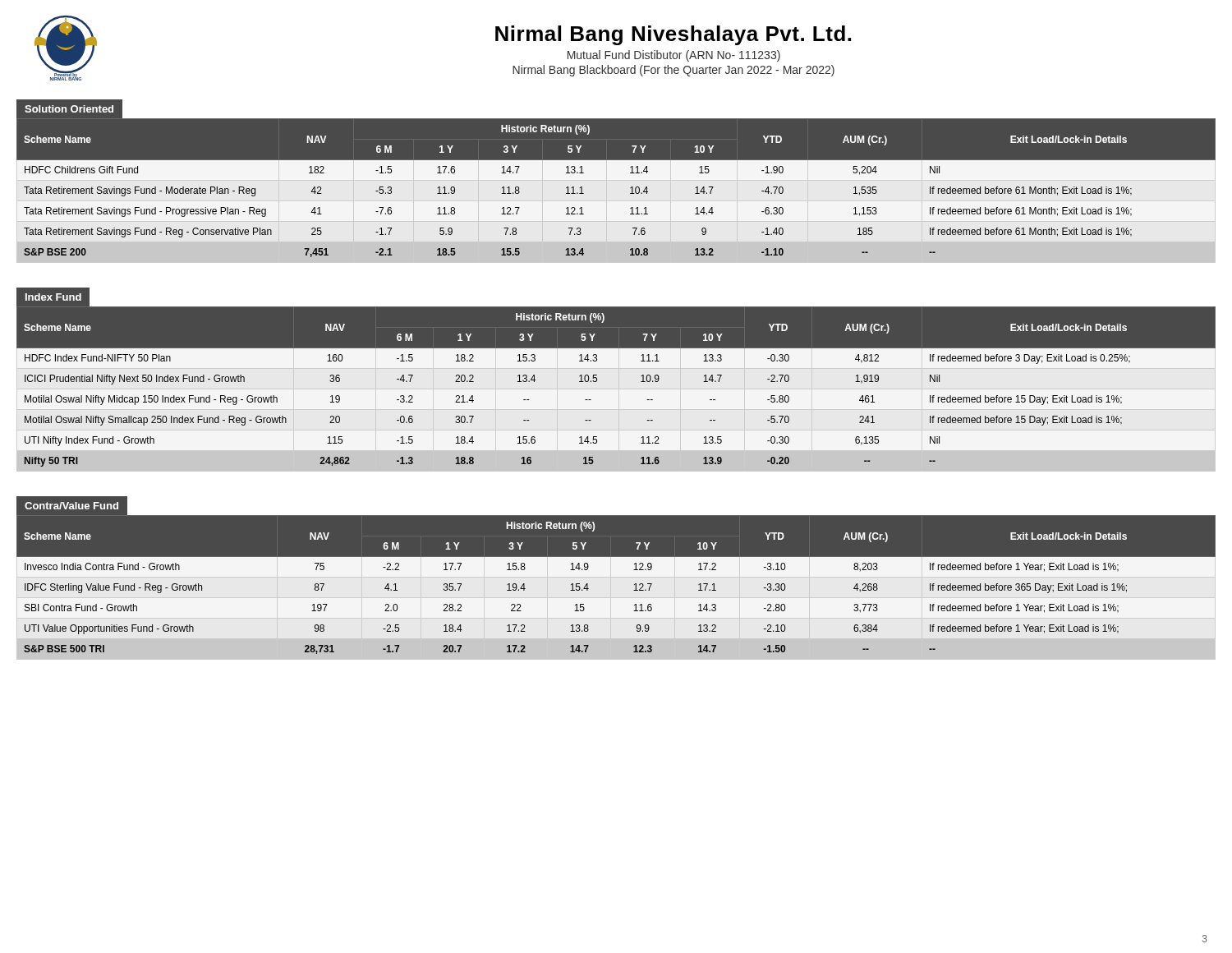Screen dimensions: 953x1232
Task: Select the text starting "Index Fund"
Action: coord(53,297)
